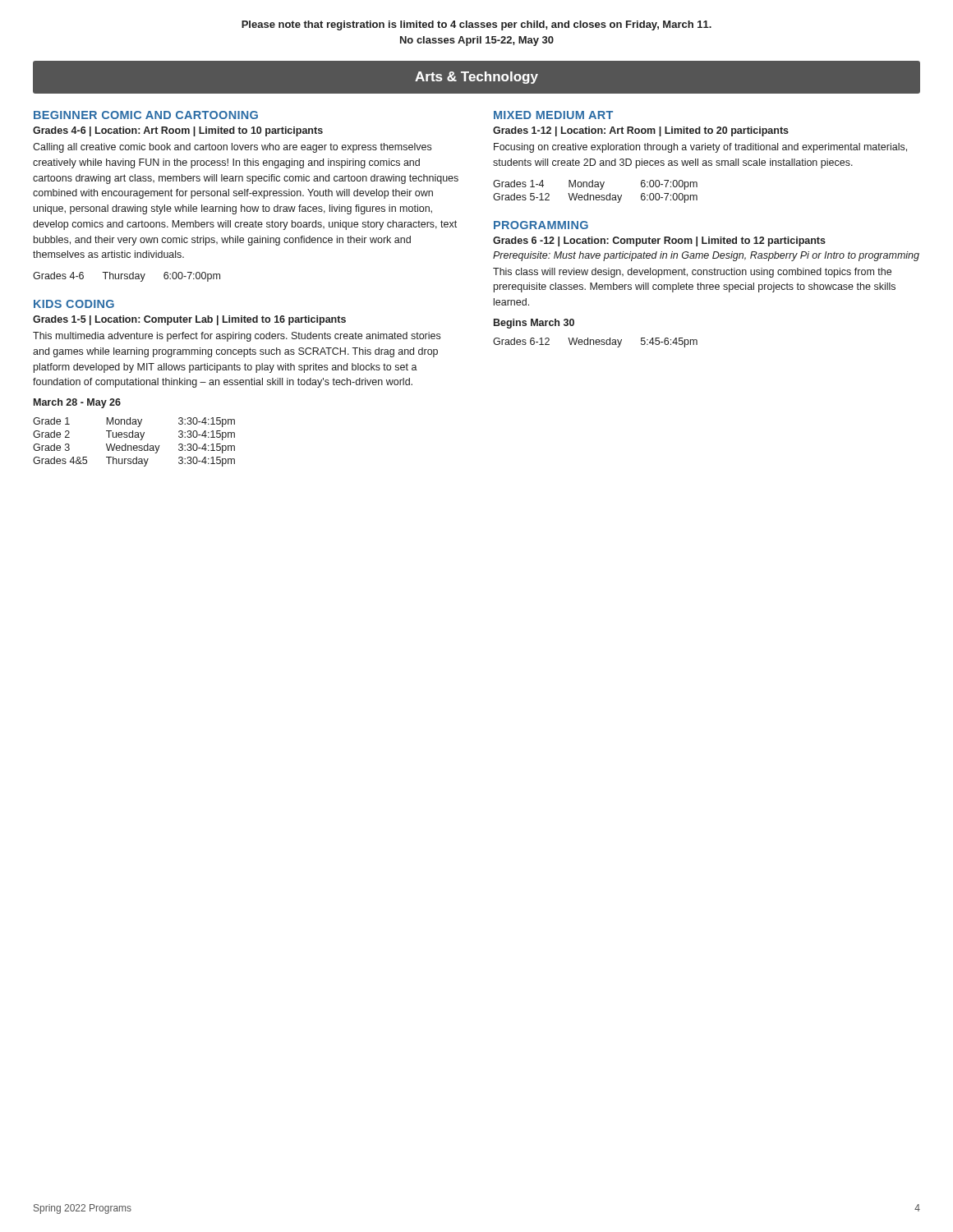The image size is (953, 1232).
Task: Find the section header that reads "Arts & Technology"
Action: coord(476,77)
